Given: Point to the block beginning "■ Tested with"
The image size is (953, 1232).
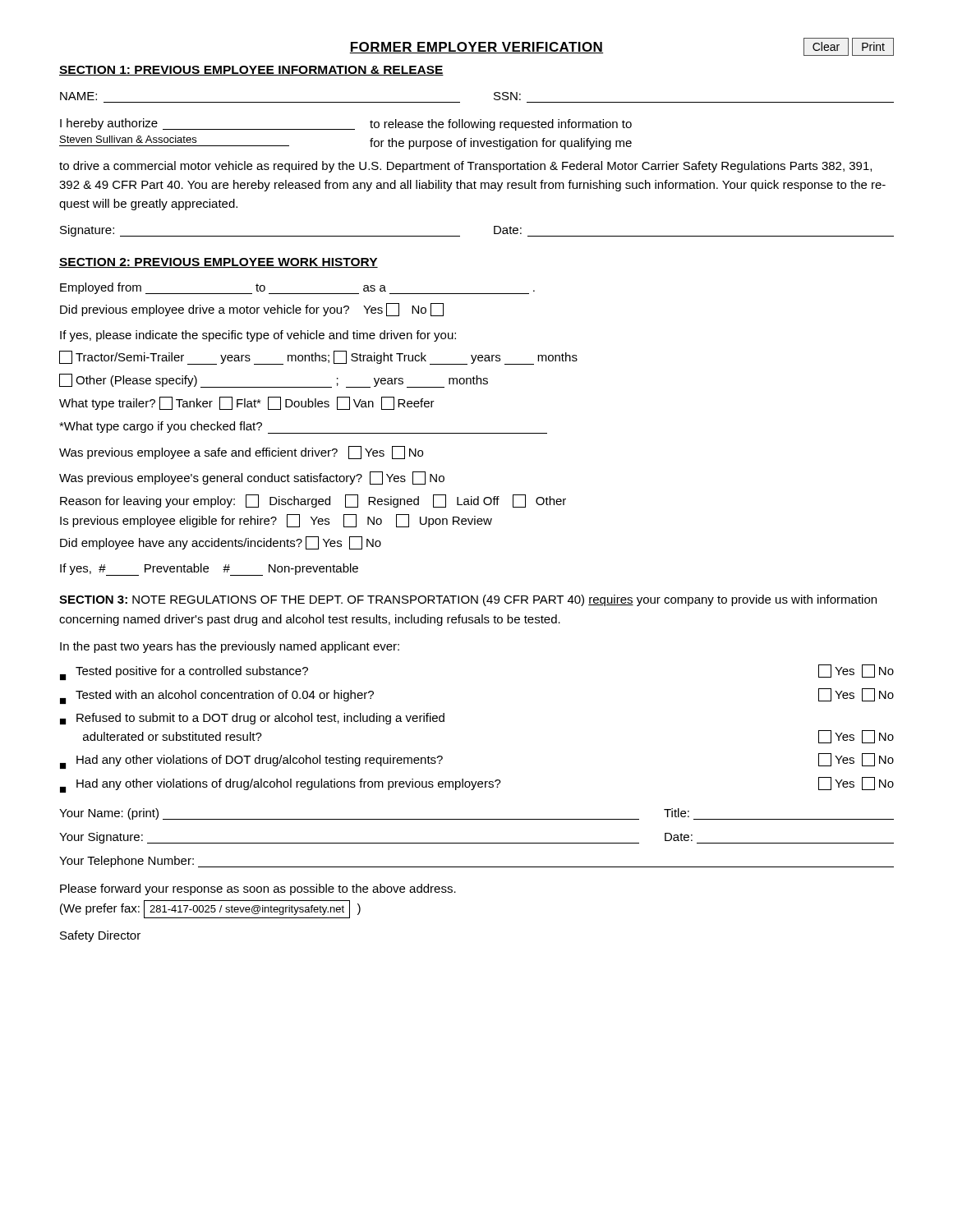Looking at the screenshot, I should click(x=215, y=696).
